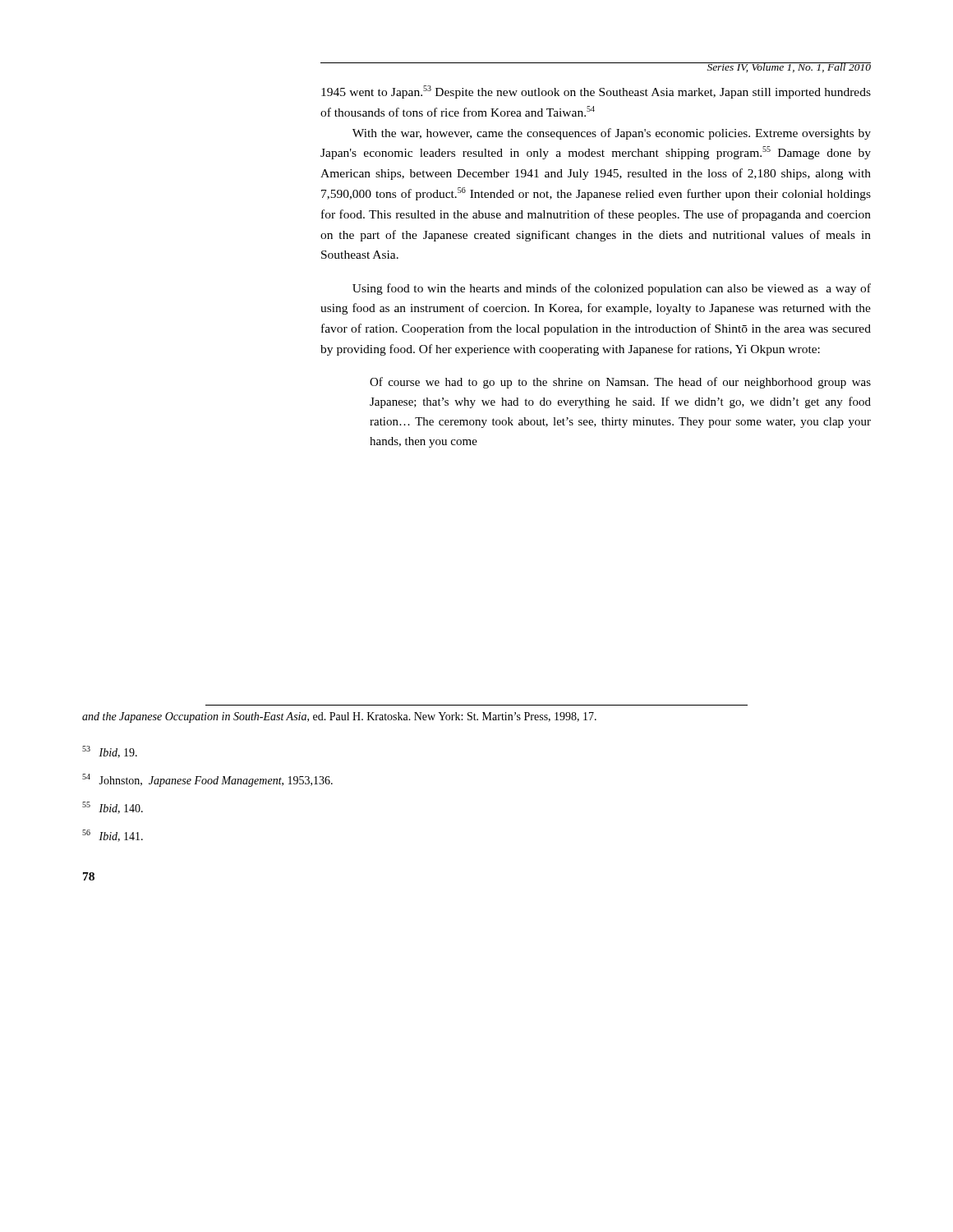Find the block on this page that starts "1945 went to Japan.53 Despite"
953x1232 pixels.
pos(596,92)
